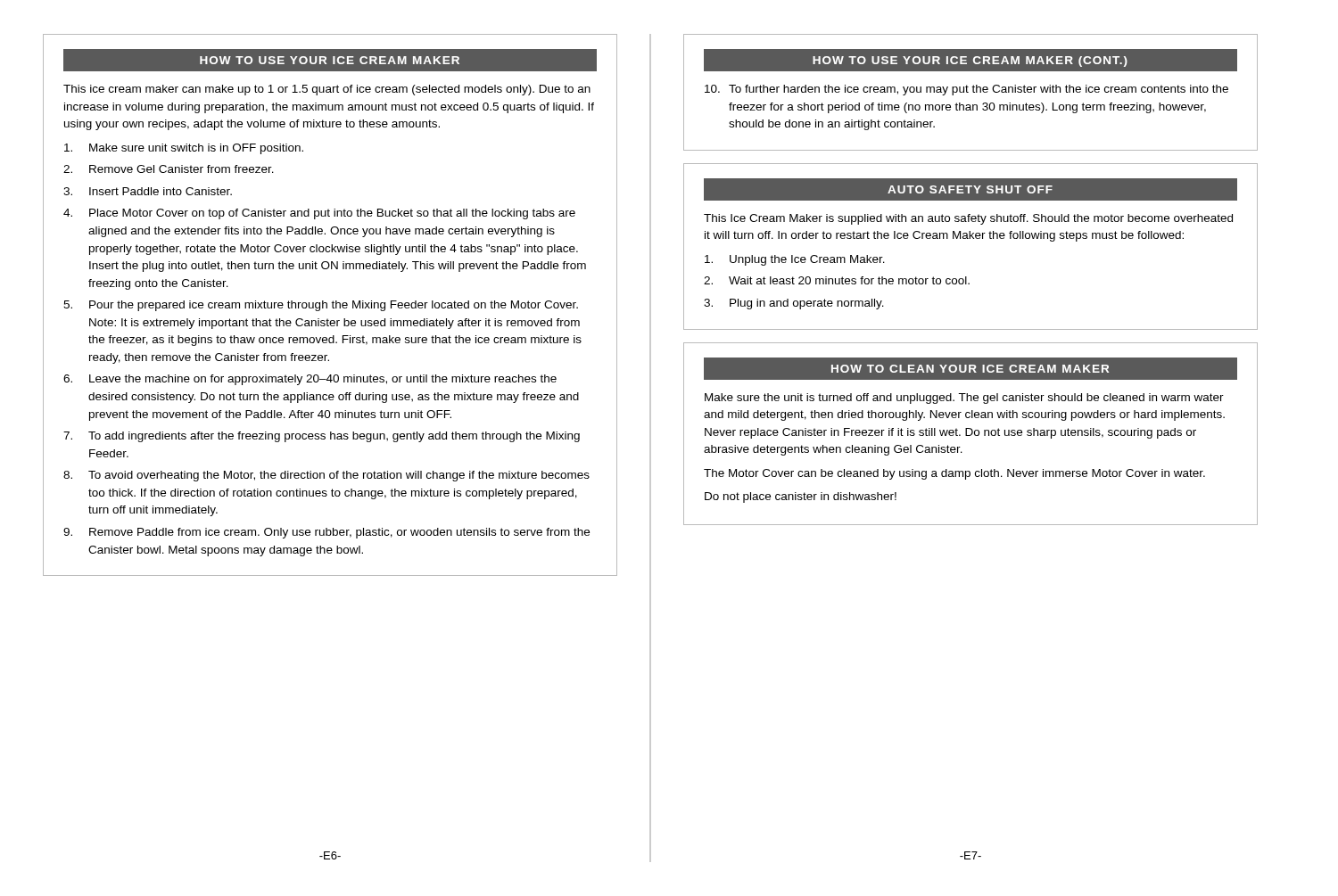Navigate to the text starting "5. Pour the prepared ice"
Image resolution: width=1338 pixels, height=896 pixels.
(x=330, y=331)
